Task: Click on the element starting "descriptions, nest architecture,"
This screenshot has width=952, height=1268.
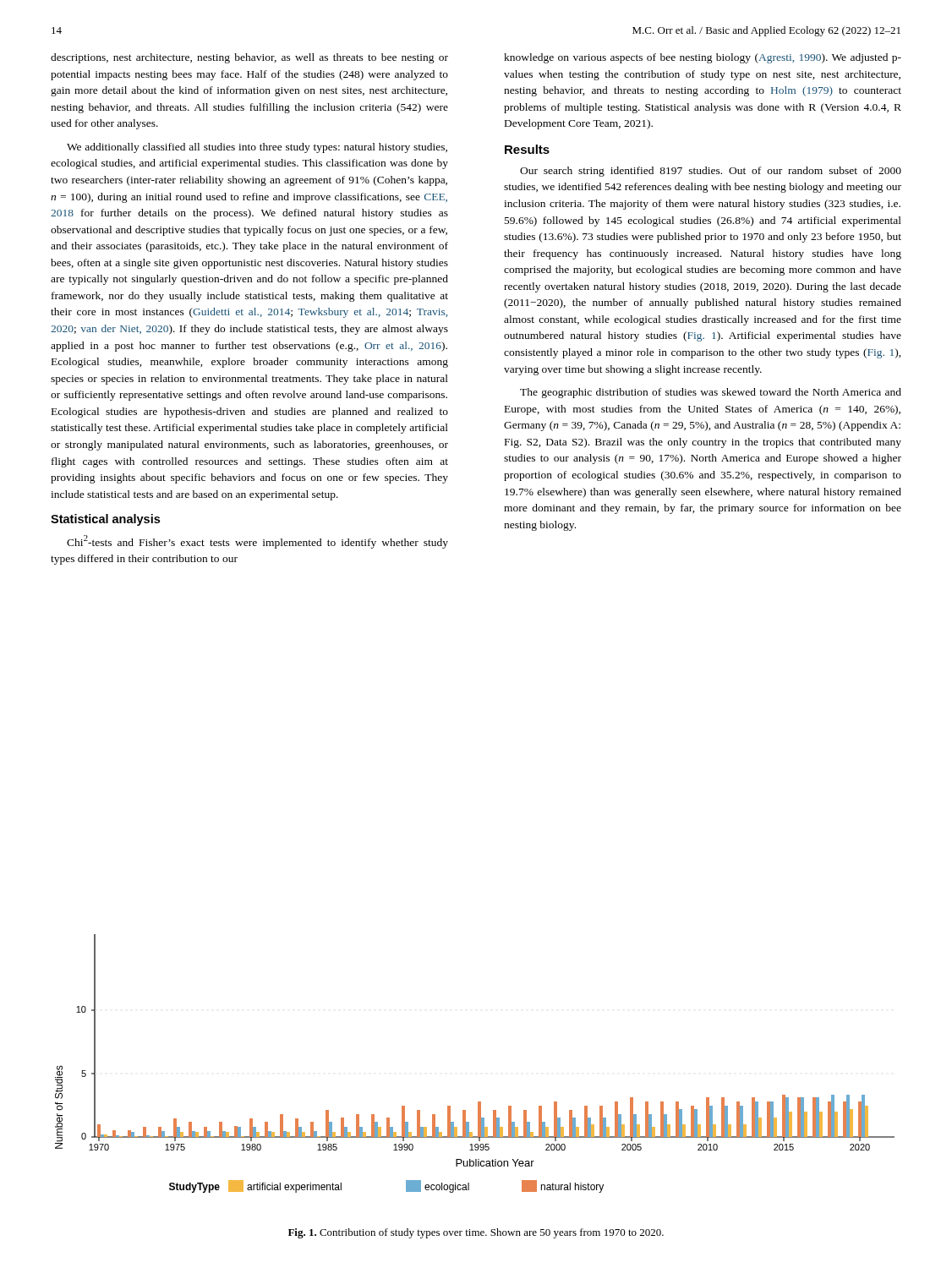Action: coord(249,90)
